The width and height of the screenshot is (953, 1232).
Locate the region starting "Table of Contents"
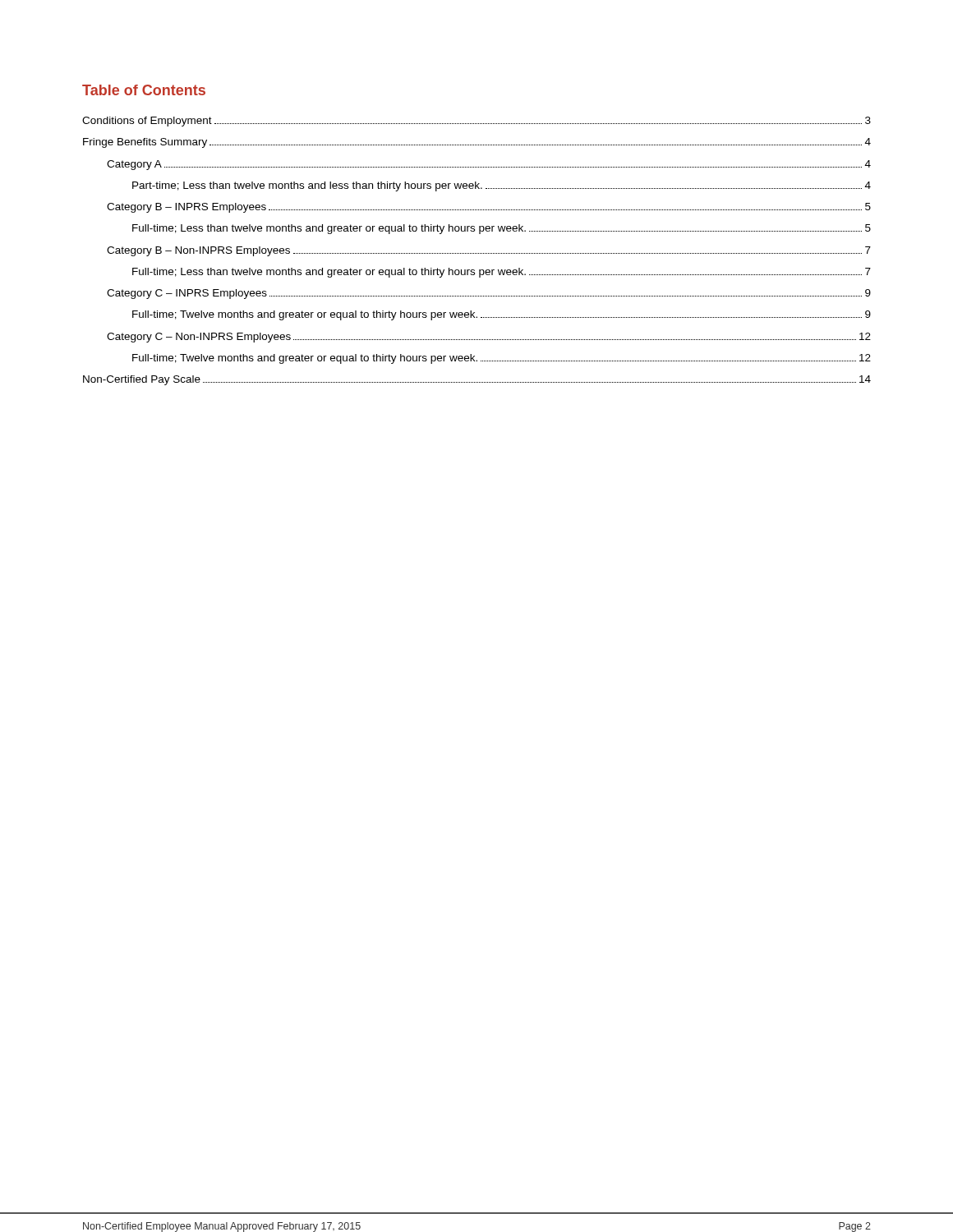pyautogui.click(x=144, y=90)
